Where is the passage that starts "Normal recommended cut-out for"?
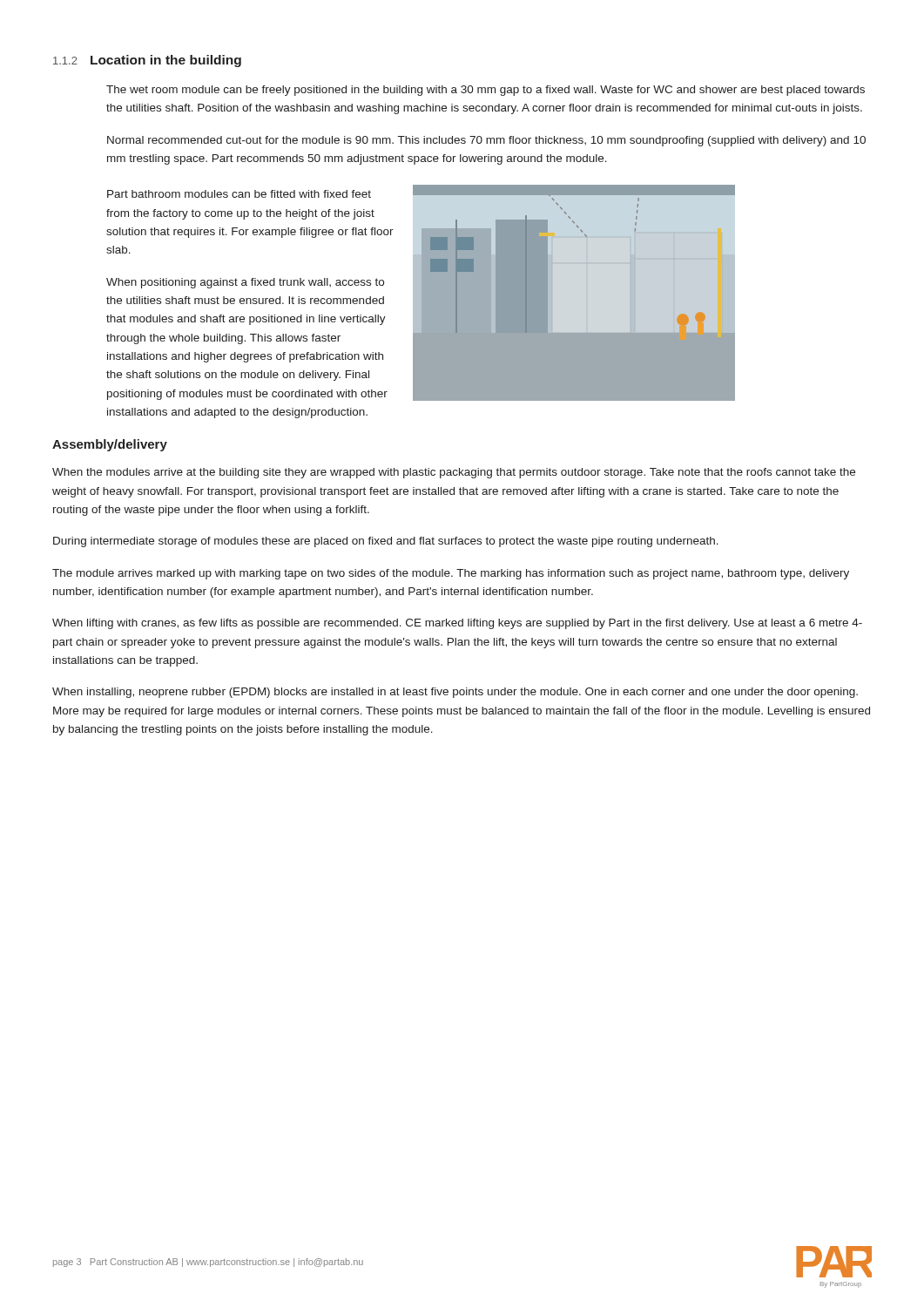Viewport: 924px width, 1307px height. (486, 149)
